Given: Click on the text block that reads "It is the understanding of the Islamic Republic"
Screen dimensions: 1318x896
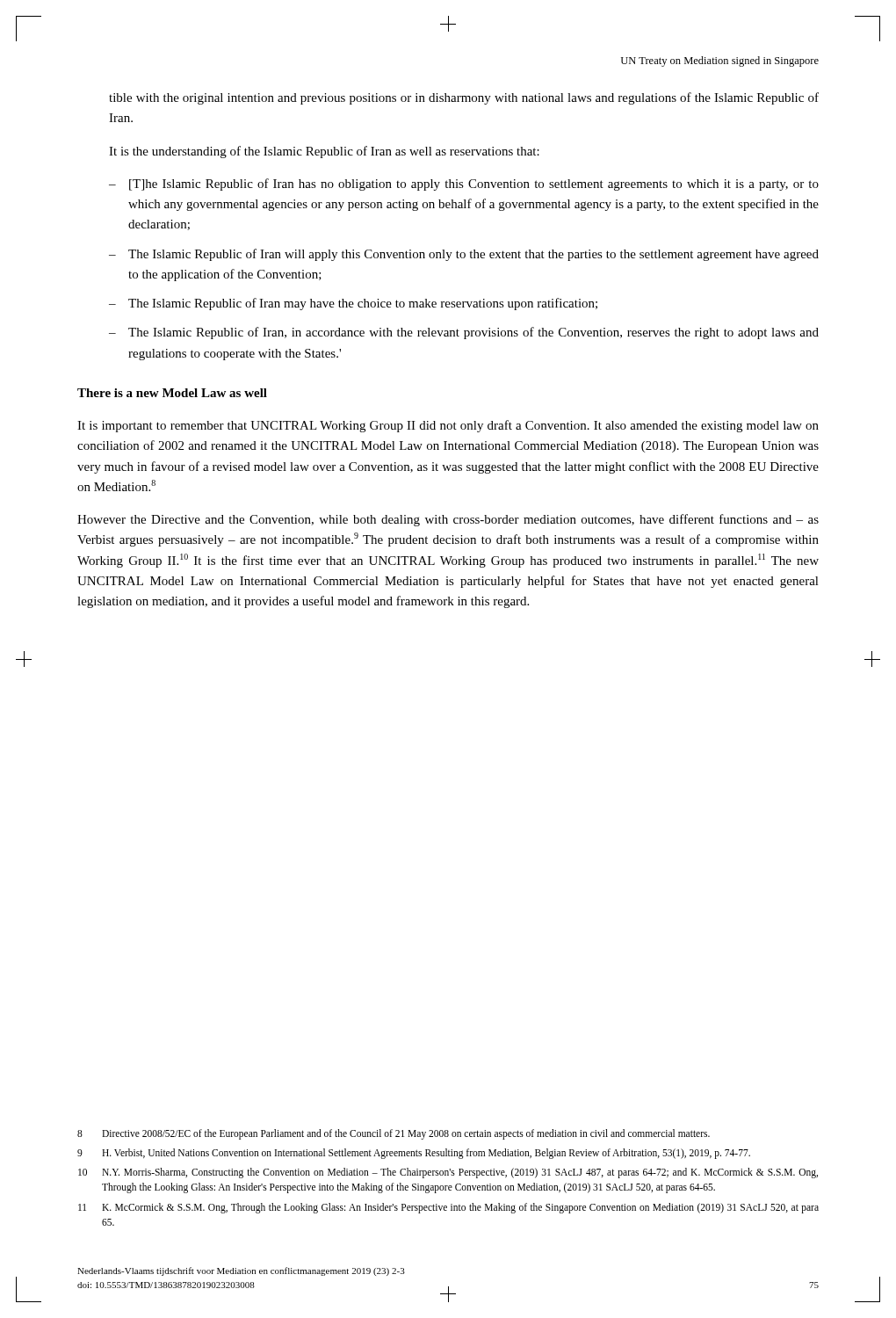Looking at the screenshot, I should click(x=464, y=151).
